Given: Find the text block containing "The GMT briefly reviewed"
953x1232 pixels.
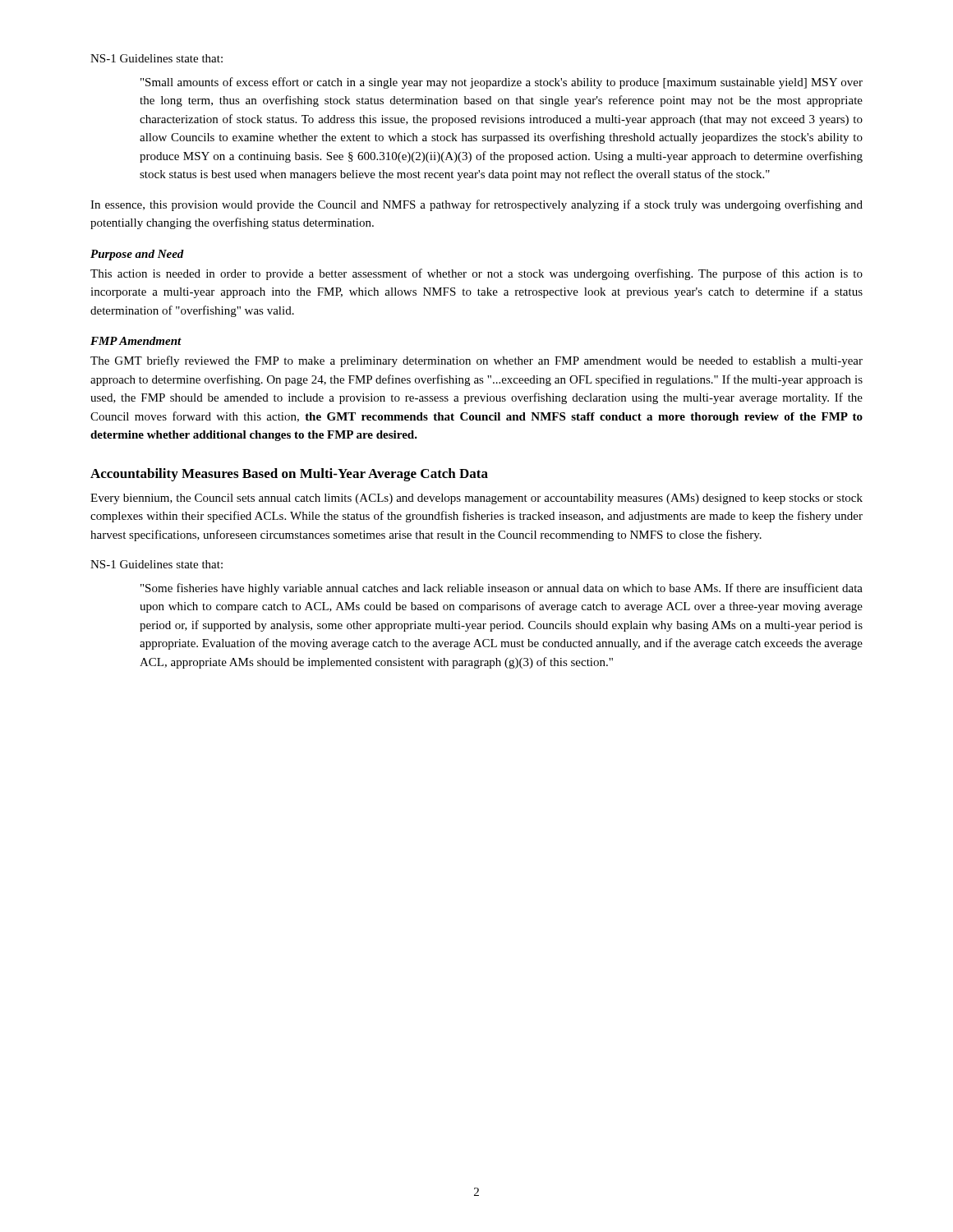Looking at the screenshot, I should point(476,398).
